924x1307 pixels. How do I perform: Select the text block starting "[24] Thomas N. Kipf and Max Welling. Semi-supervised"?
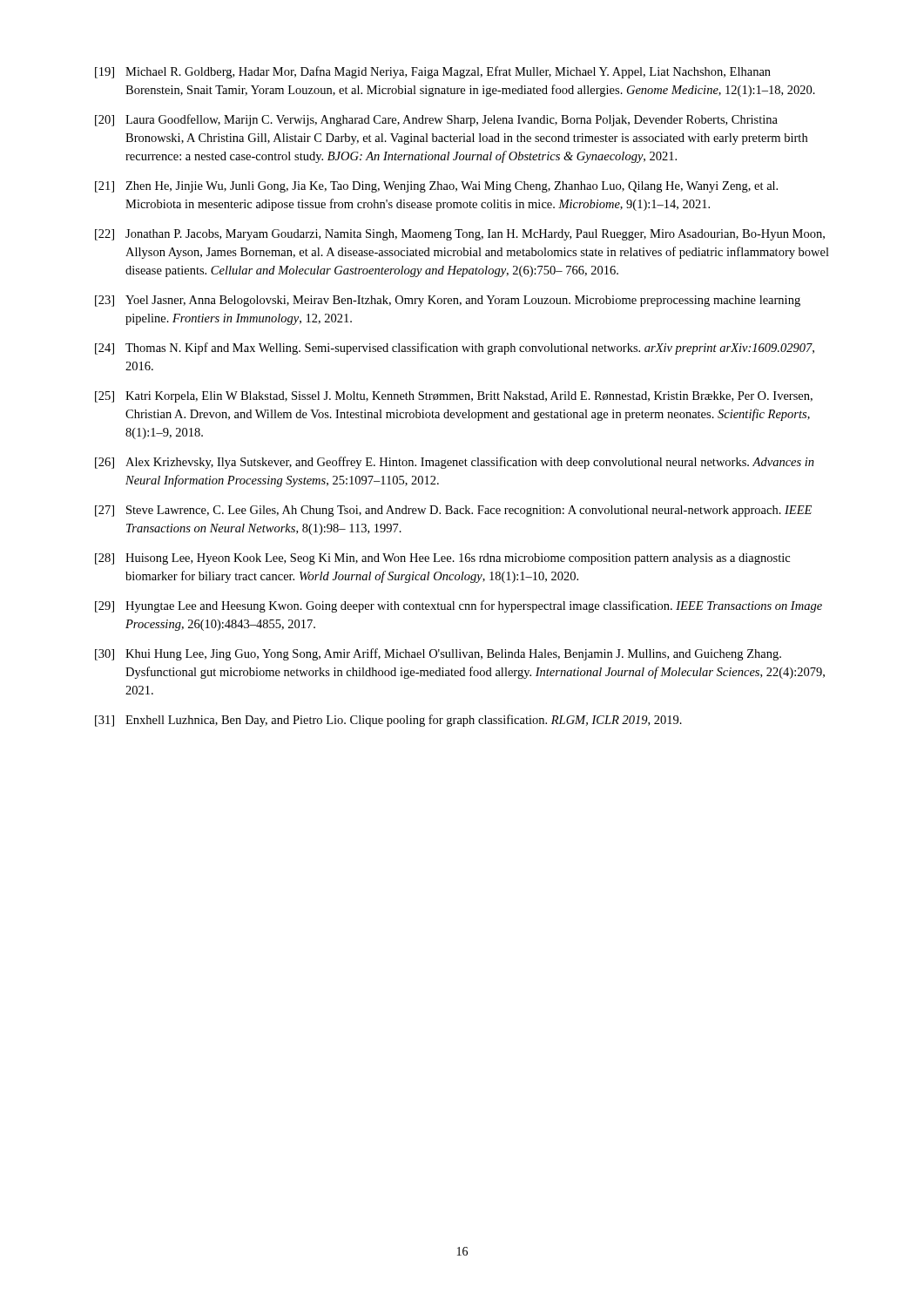462,357
